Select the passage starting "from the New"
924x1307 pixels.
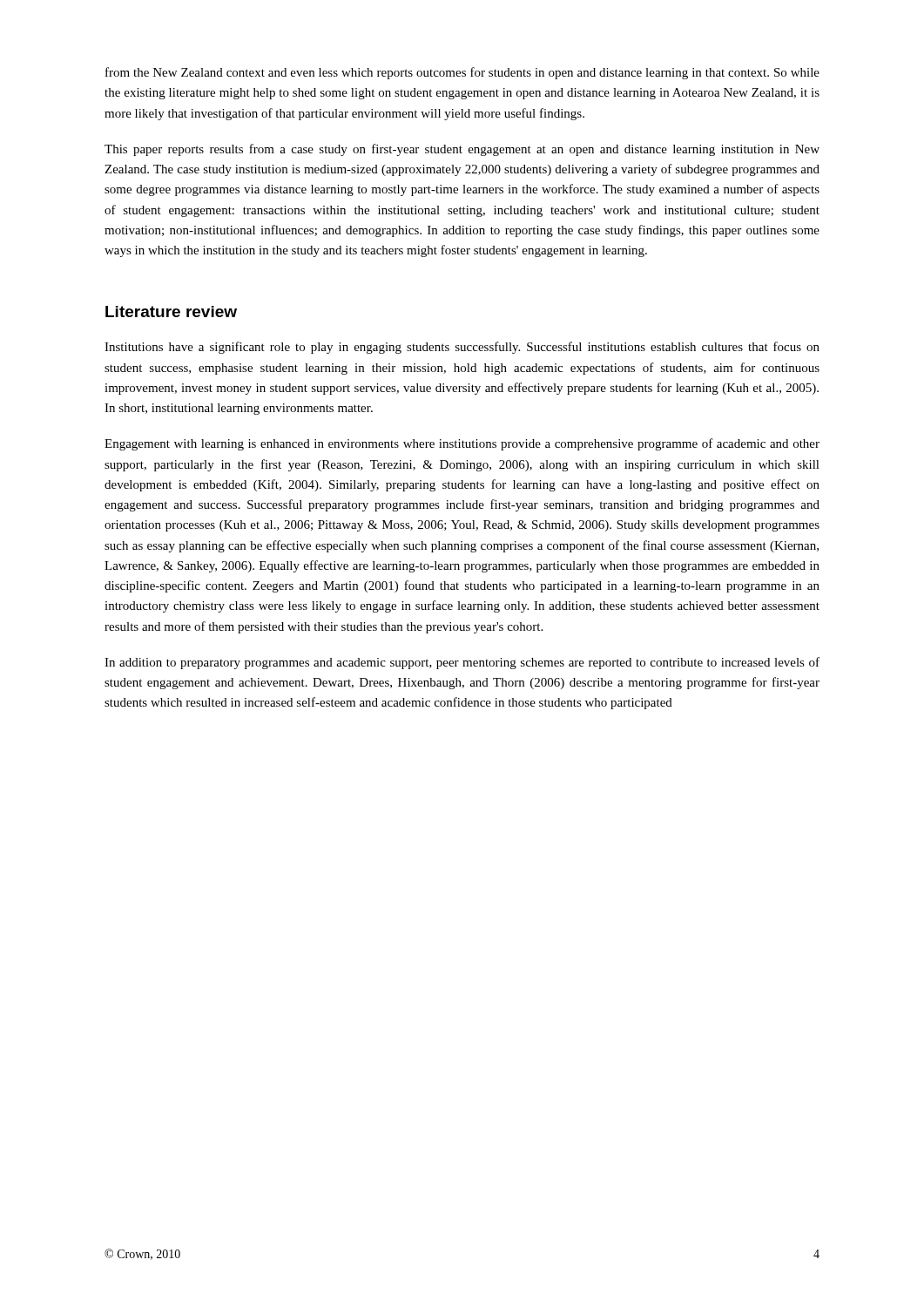point(462,93)
